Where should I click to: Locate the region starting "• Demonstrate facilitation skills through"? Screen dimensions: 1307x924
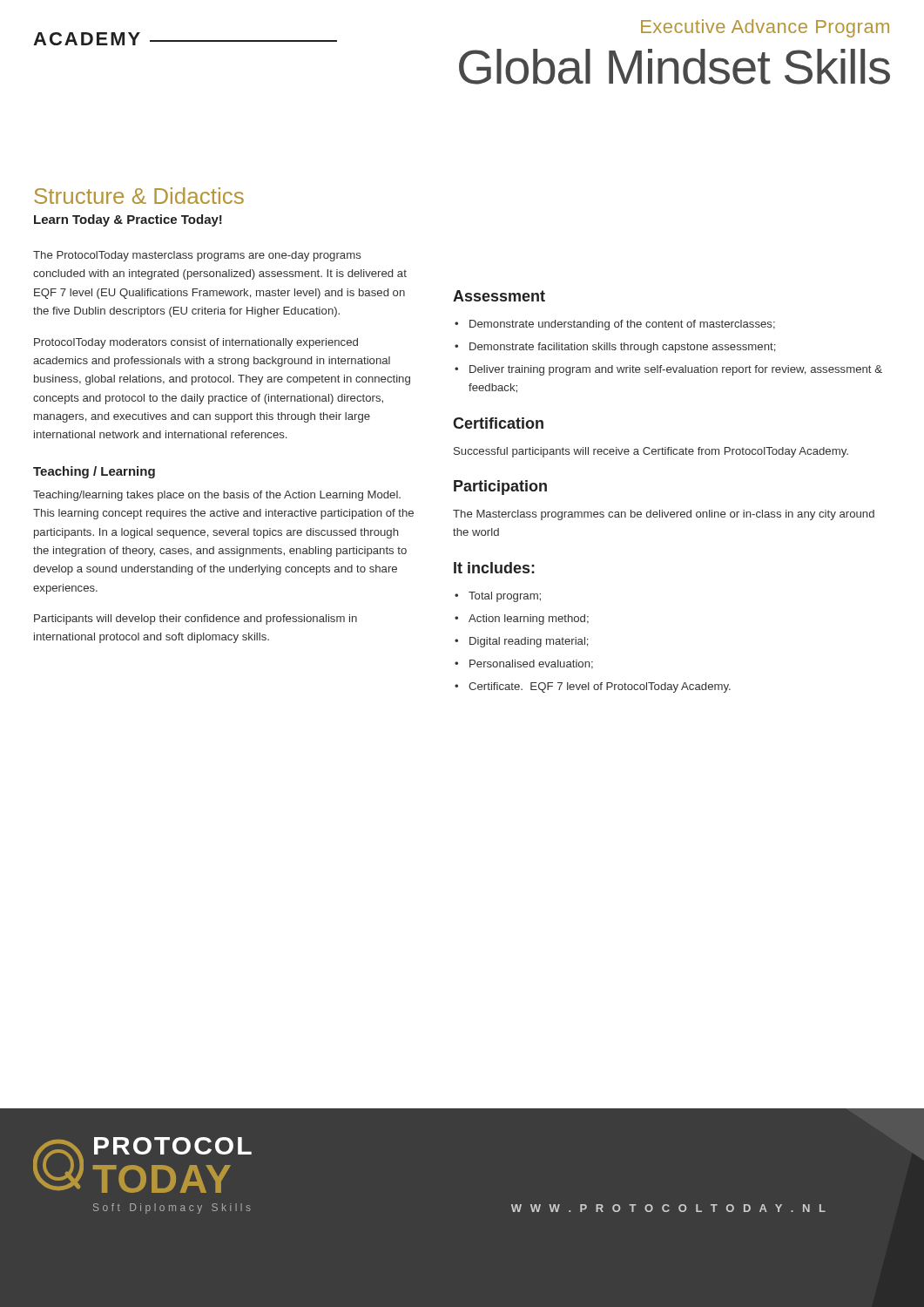(615, 347)
